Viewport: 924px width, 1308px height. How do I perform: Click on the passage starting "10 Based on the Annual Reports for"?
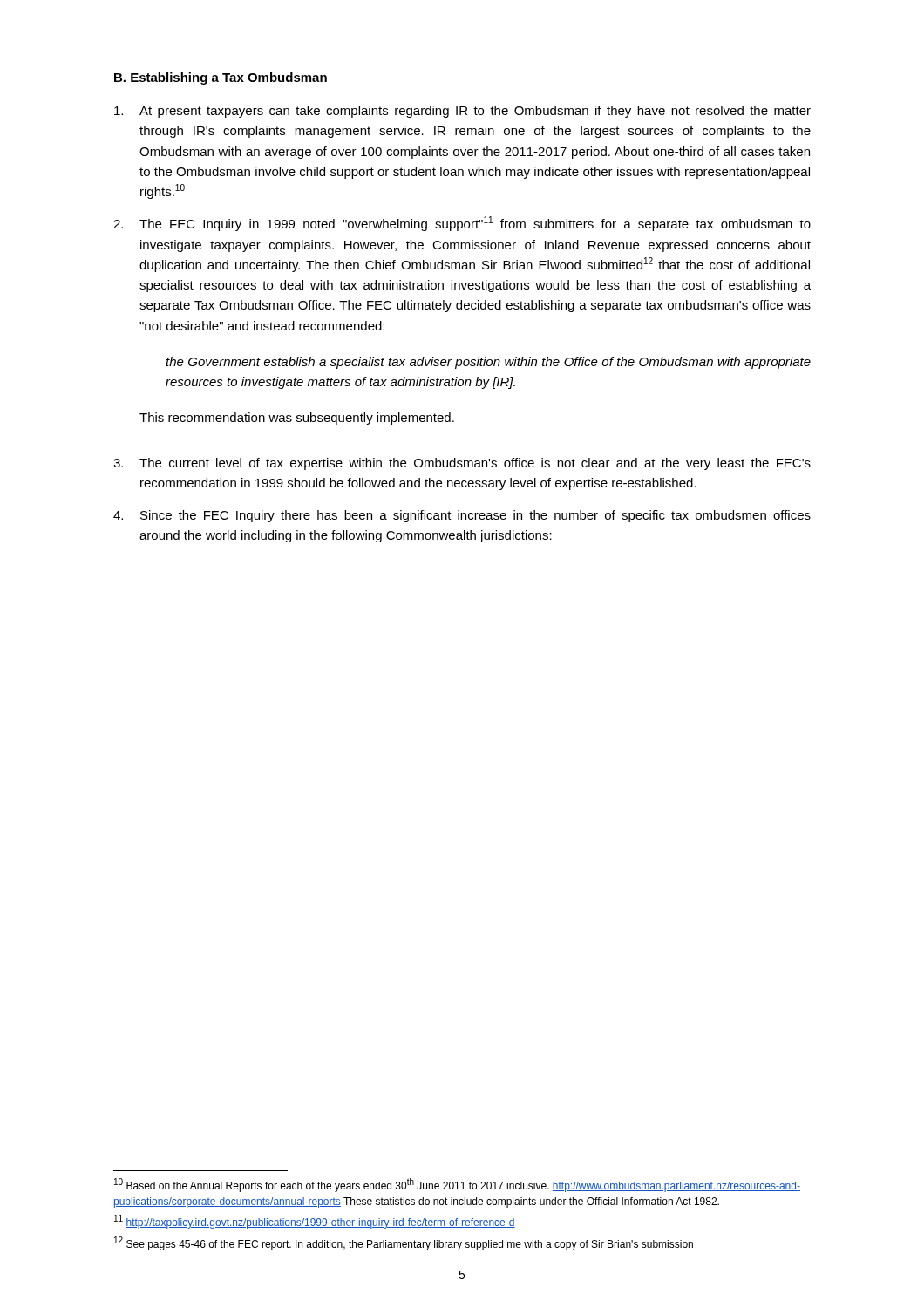[x=457, y=1193]
